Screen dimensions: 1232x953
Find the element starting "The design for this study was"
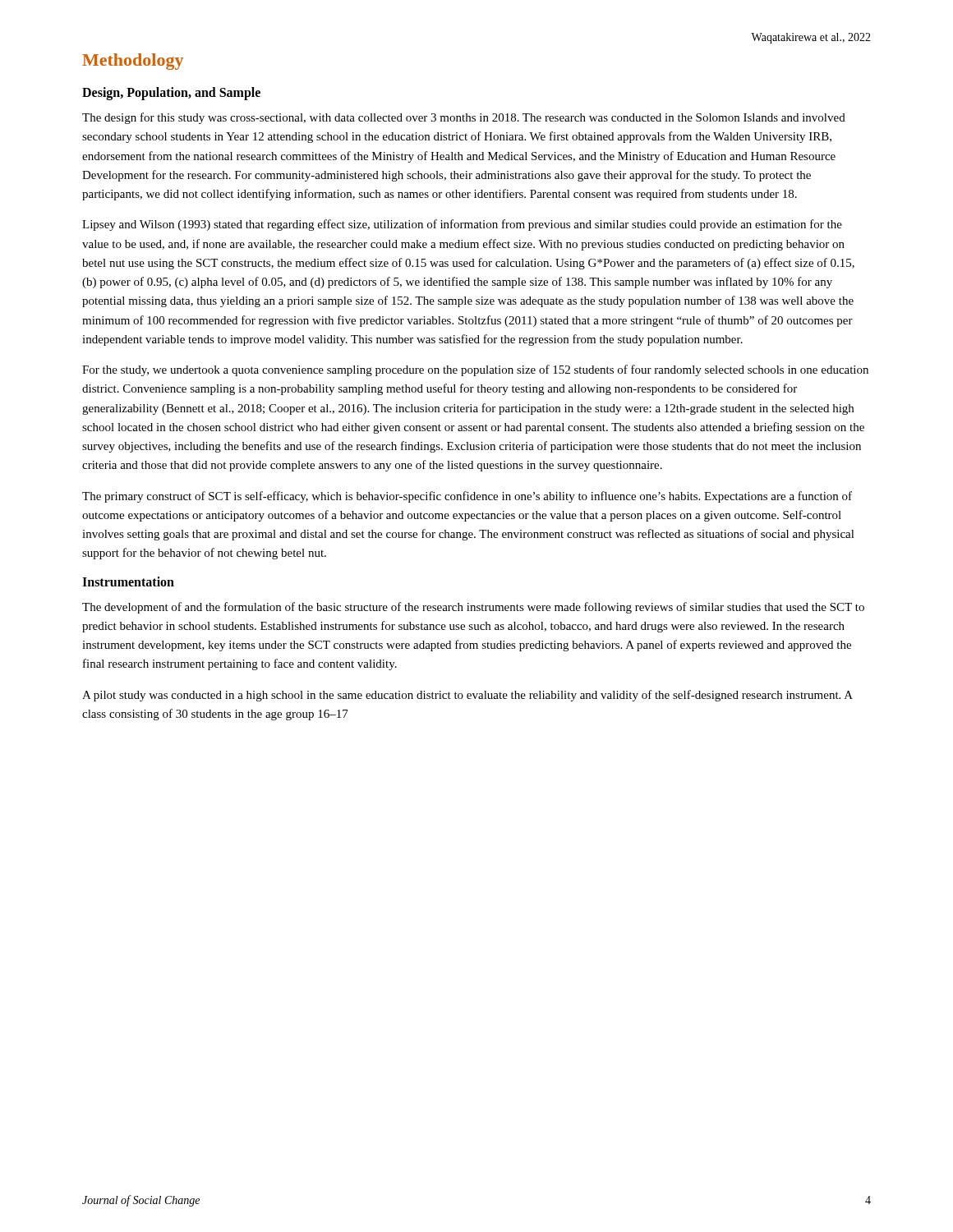[x=464, y=156]
